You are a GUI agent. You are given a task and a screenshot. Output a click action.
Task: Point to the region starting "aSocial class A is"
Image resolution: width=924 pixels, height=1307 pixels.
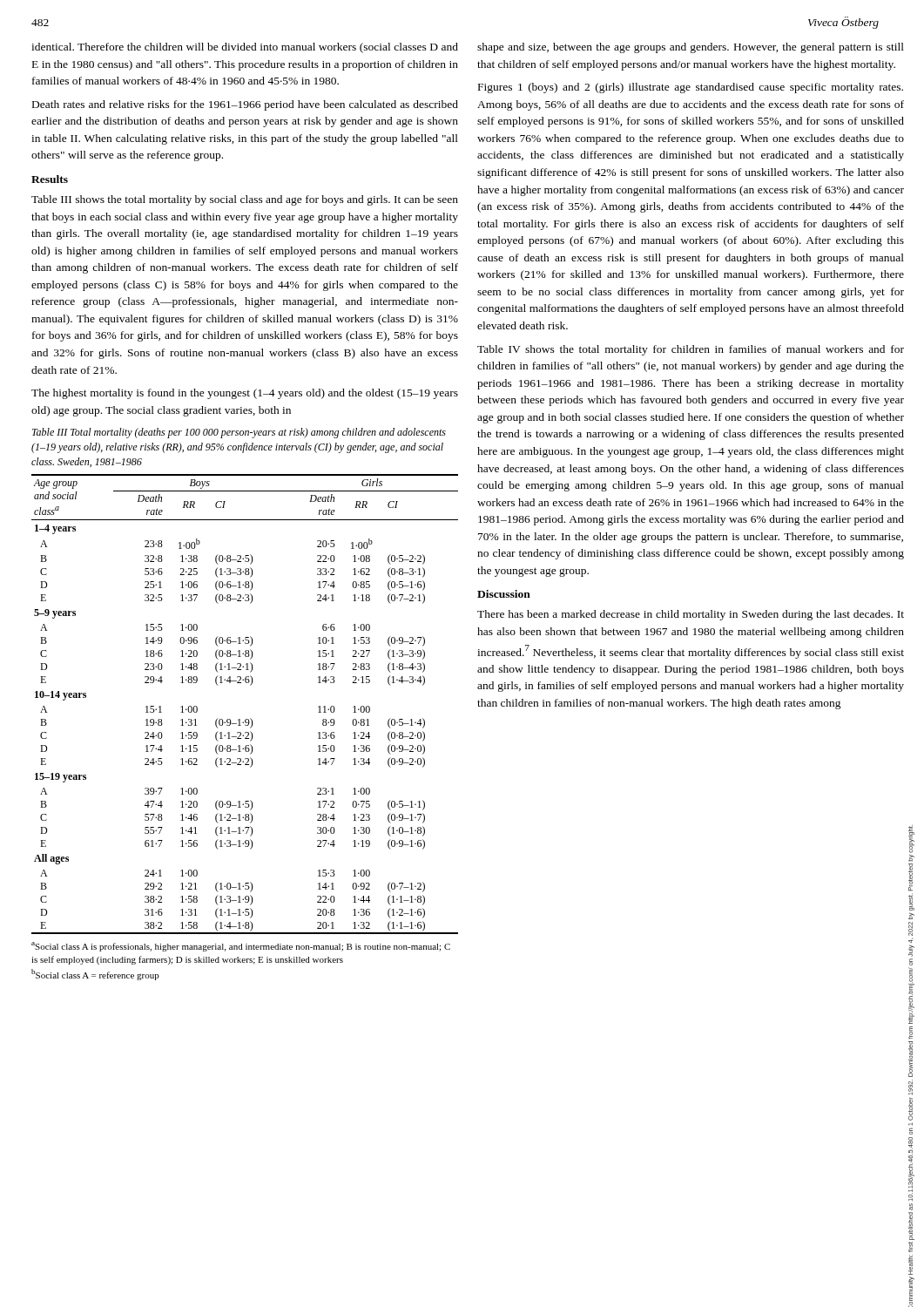click(241, 959)
